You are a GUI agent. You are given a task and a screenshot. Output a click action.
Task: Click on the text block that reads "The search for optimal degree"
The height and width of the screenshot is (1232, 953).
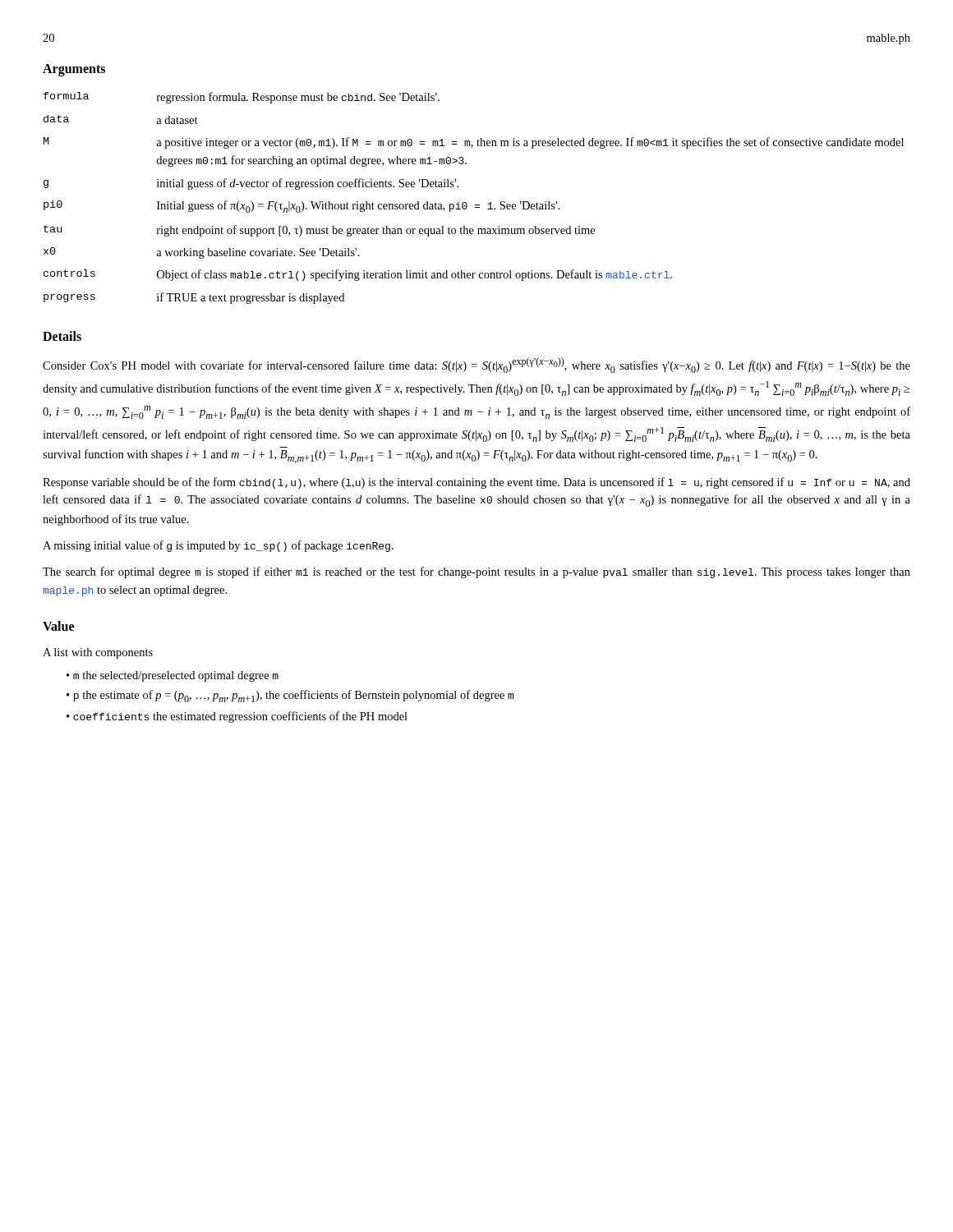pos(476,581)
